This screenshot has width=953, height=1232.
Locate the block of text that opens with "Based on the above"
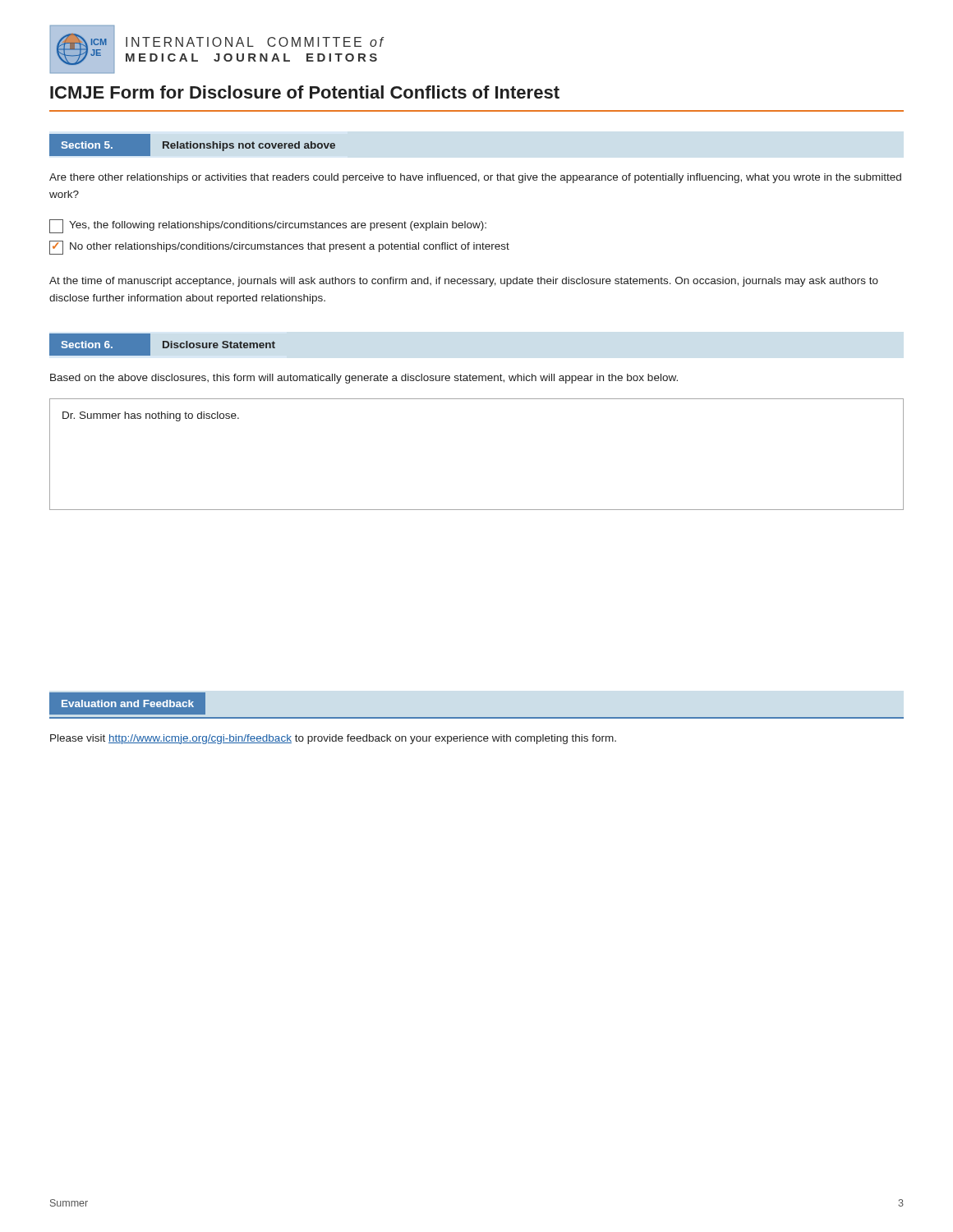[x=364, y=377]
